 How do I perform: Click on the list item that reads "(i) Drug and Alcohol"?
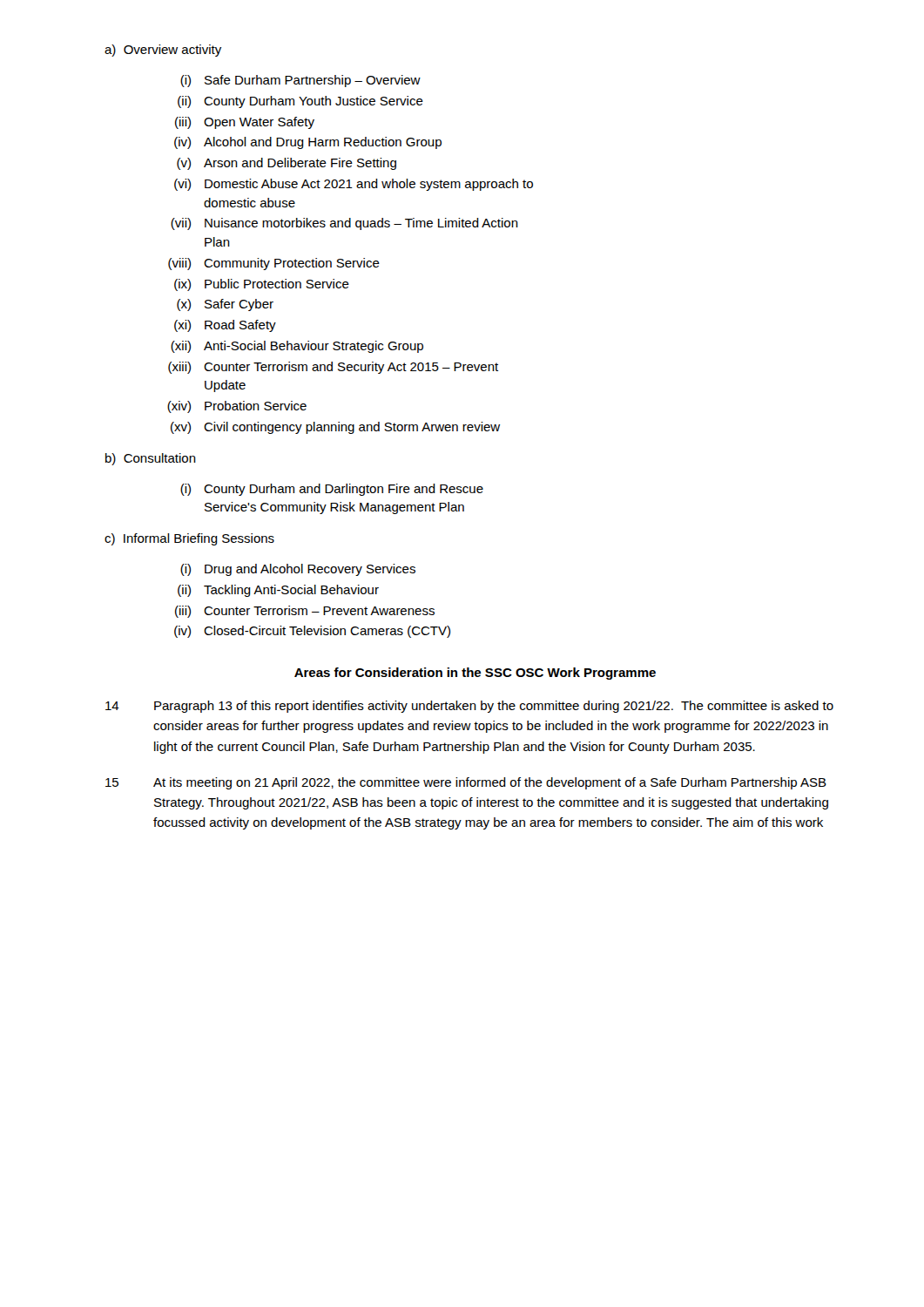298,570
